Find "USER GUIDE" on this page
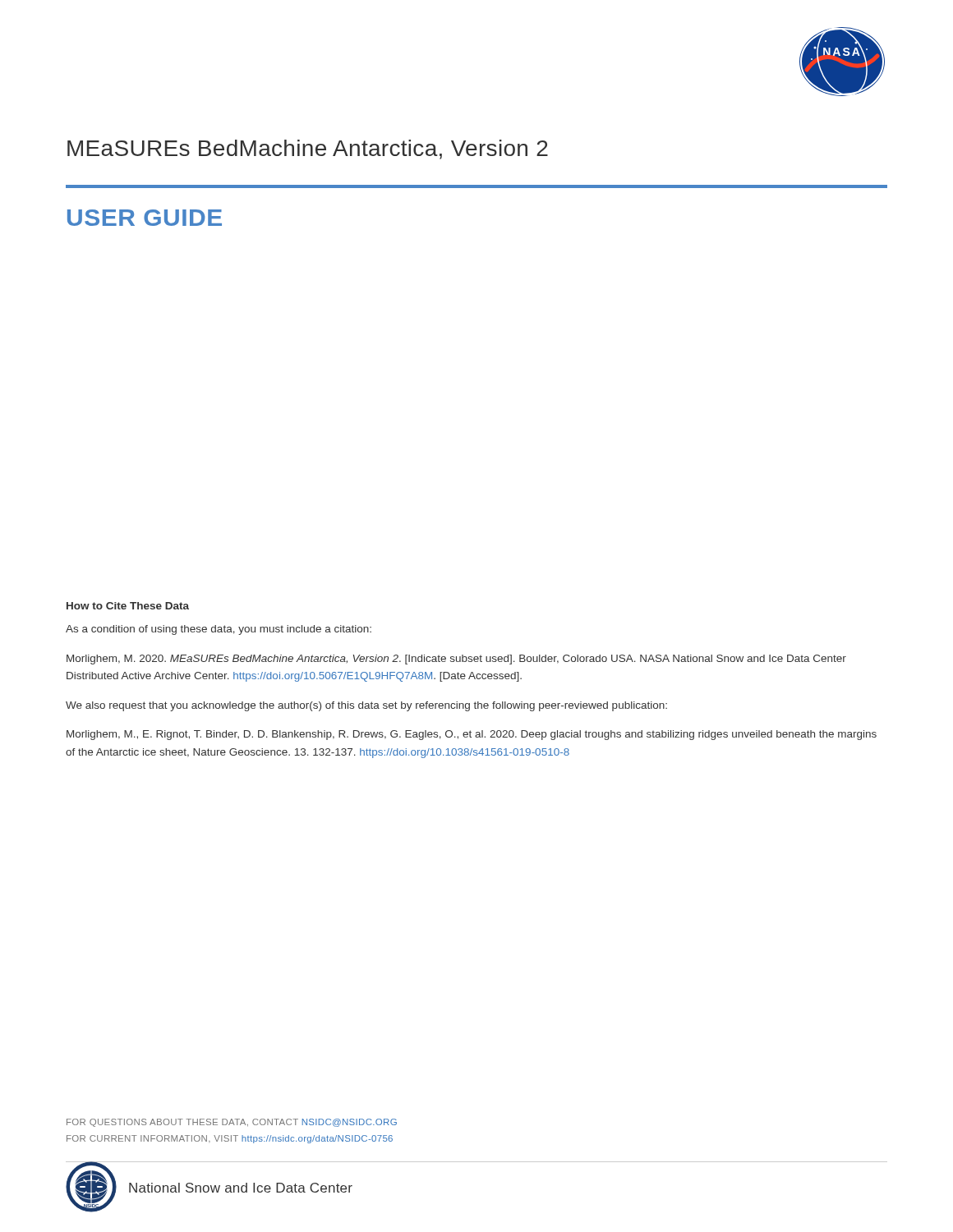Viewport: 953px width, 1232px height. pyautogui.click(x=144, y=217)
